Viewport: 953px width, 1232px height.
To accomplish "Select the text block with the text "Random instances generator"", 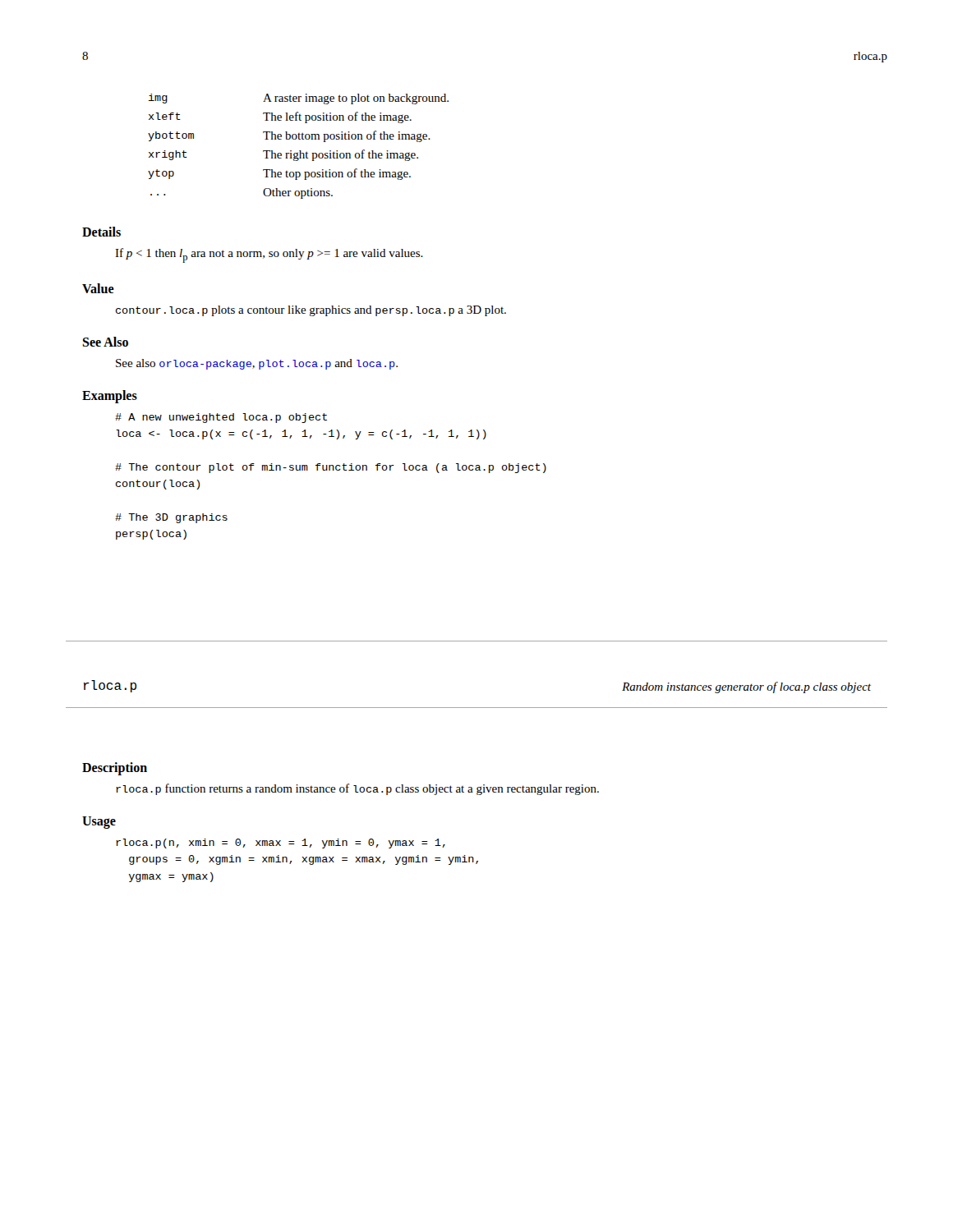I will point(746,686).
